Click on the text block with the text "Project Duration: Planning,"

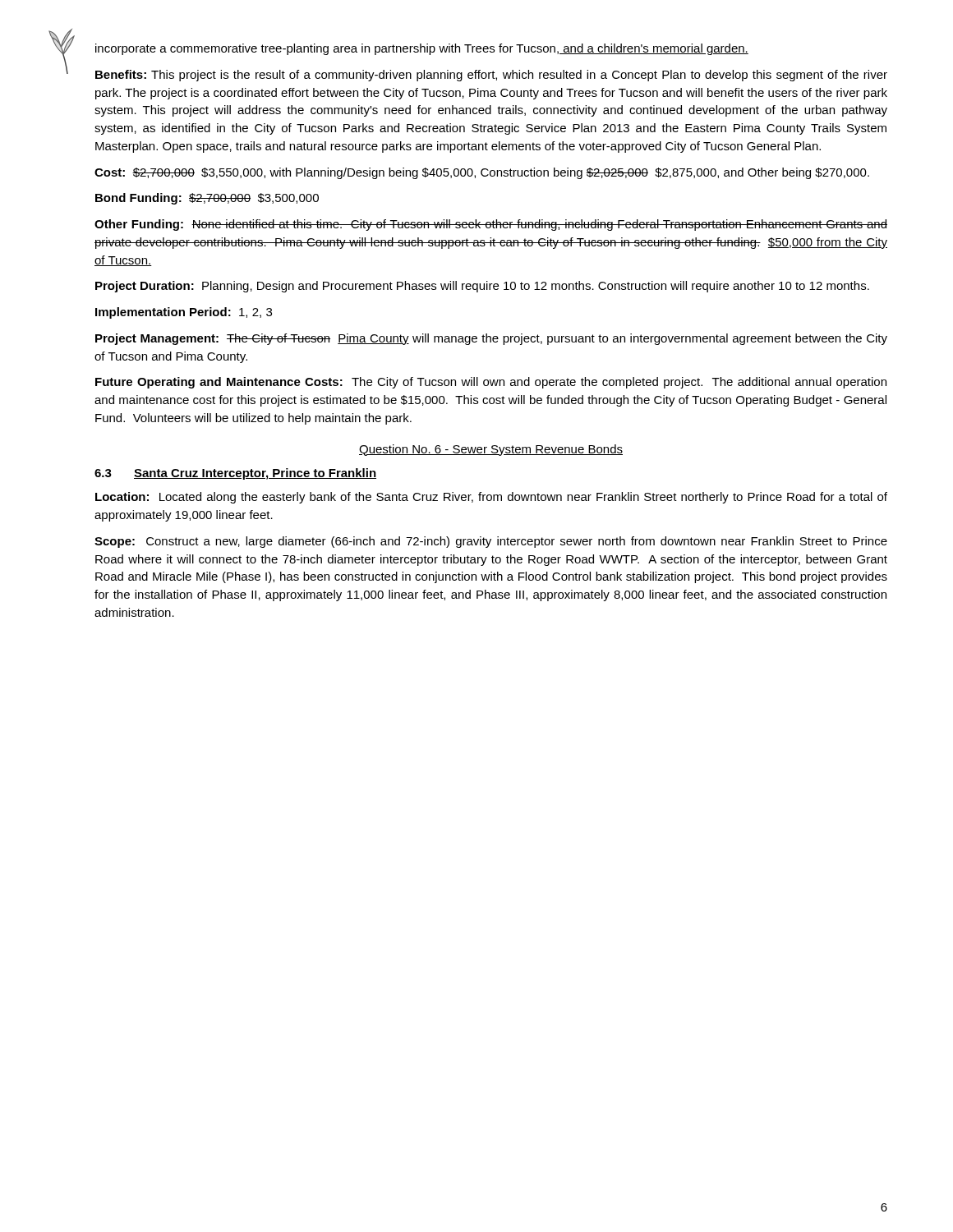pyautogui.click(x=491, y=286)
